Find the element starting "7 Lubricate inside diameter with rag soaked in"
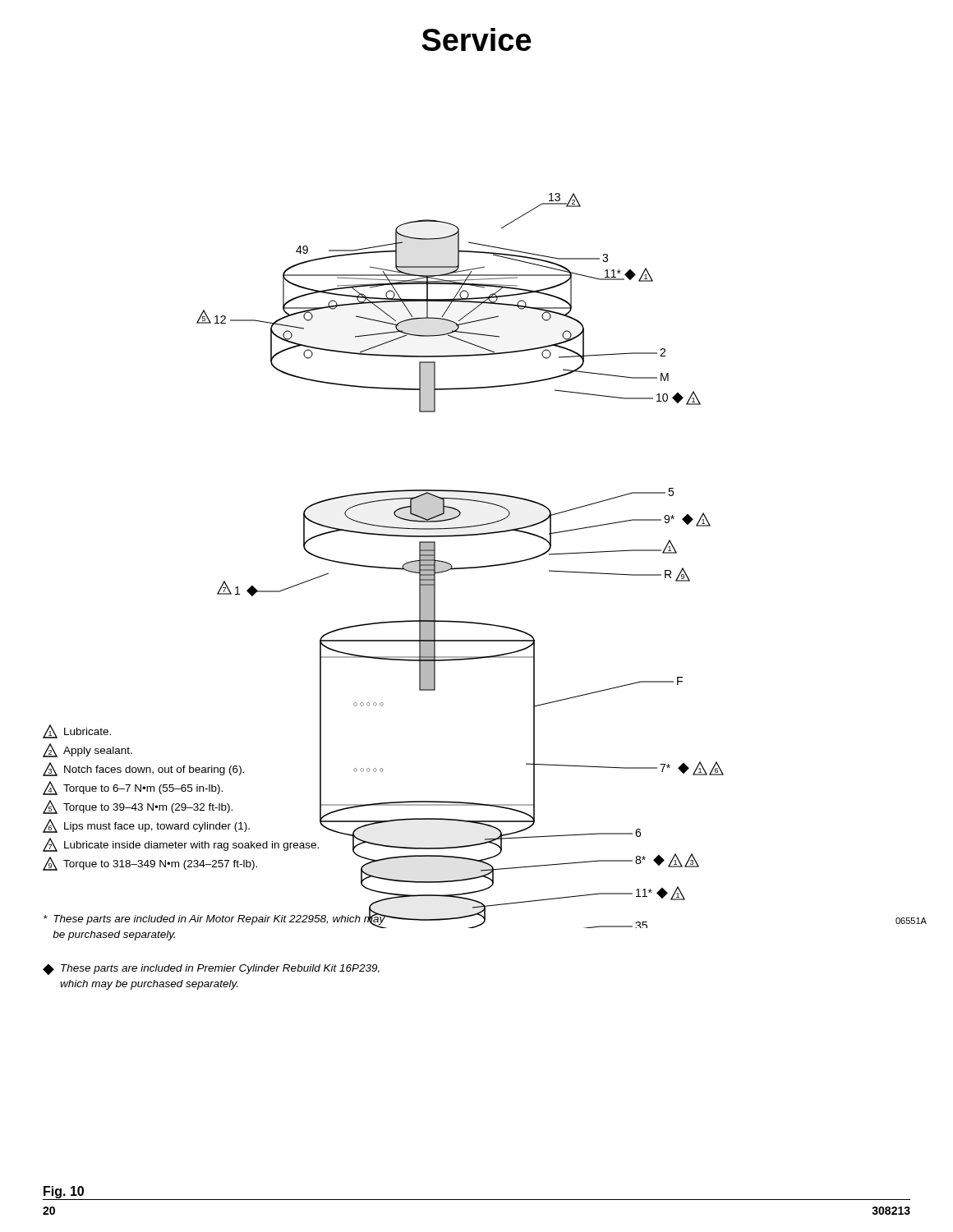The width and height of the screenshot is (953, 1232). (x=181, y=848)
